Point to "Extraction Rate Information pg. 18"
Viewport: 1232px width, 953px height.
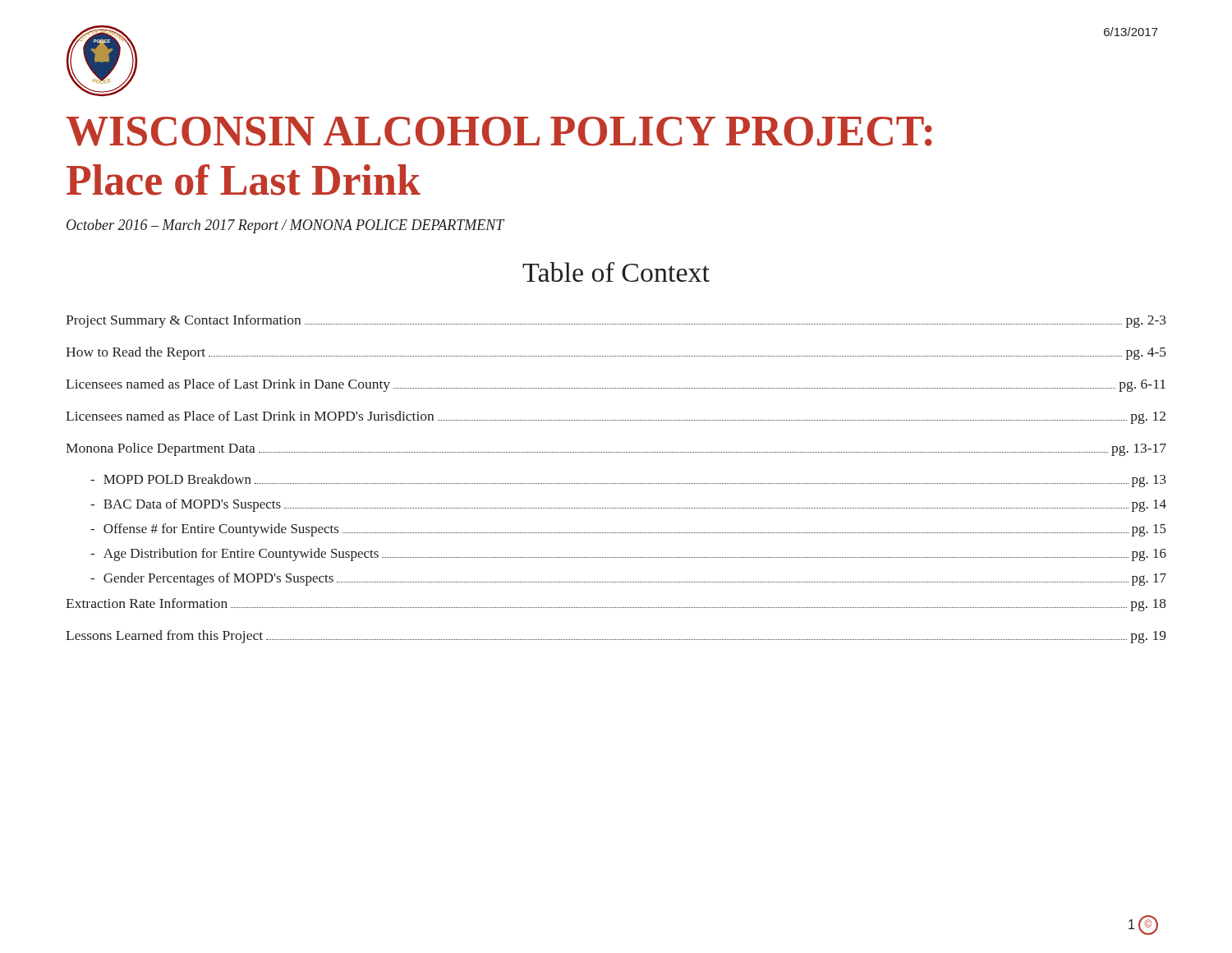pyautogui.click(x=616, y=603)
